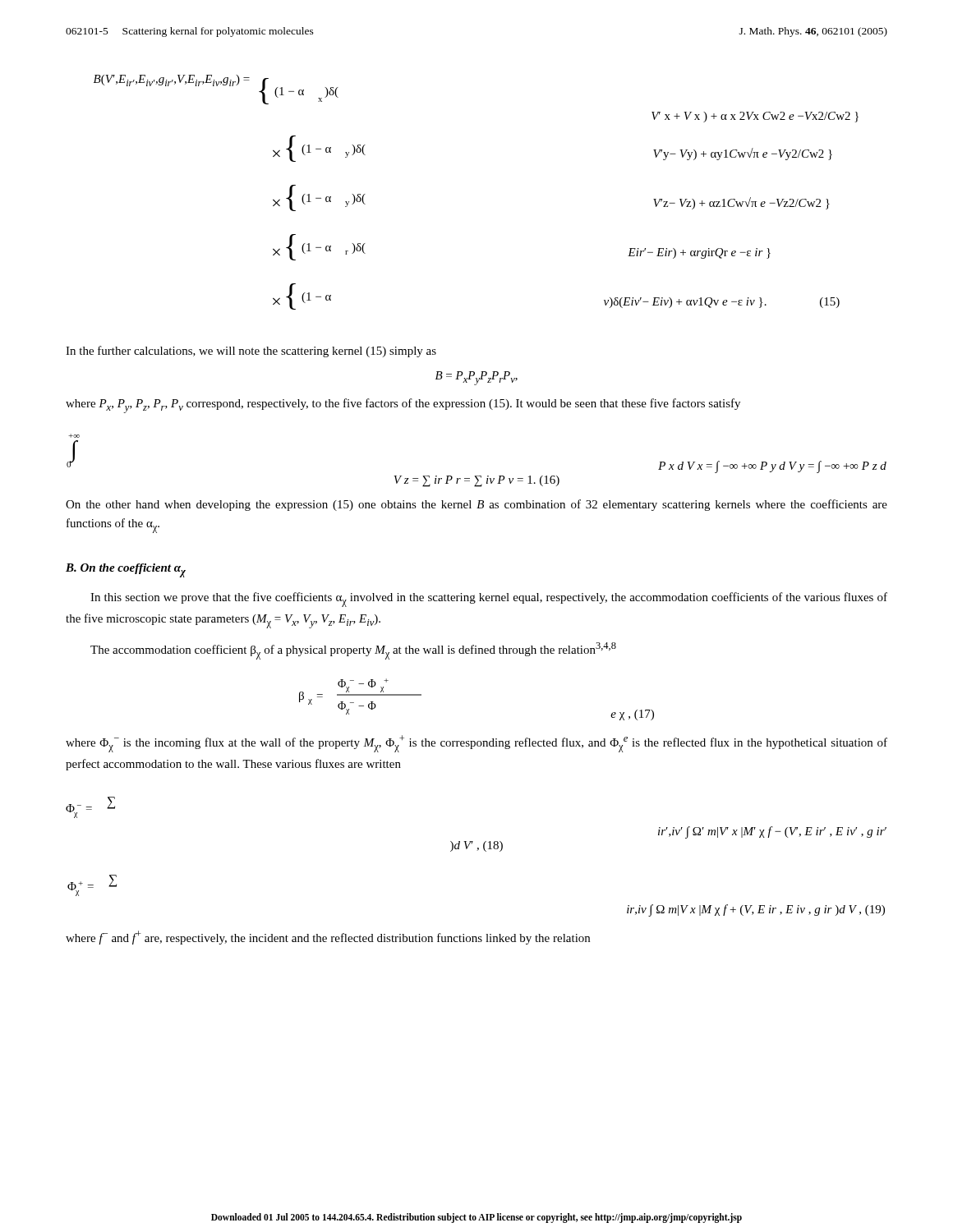The image size is (953, 1232).
Task: Find the text starting "where Px, Py,"
Action: coord(403,405)
